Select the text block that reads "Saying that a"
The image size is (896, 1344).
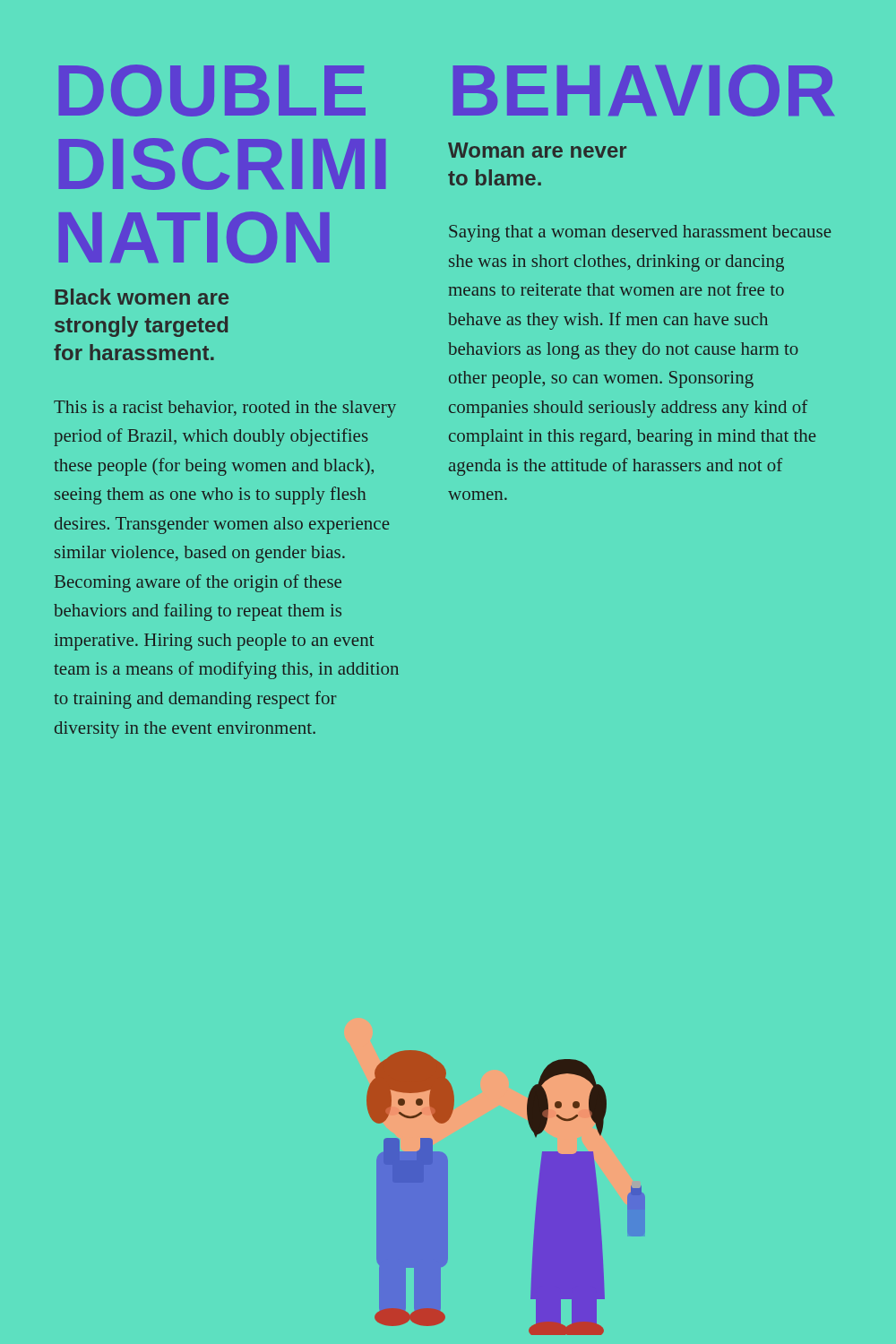point(641,363)
